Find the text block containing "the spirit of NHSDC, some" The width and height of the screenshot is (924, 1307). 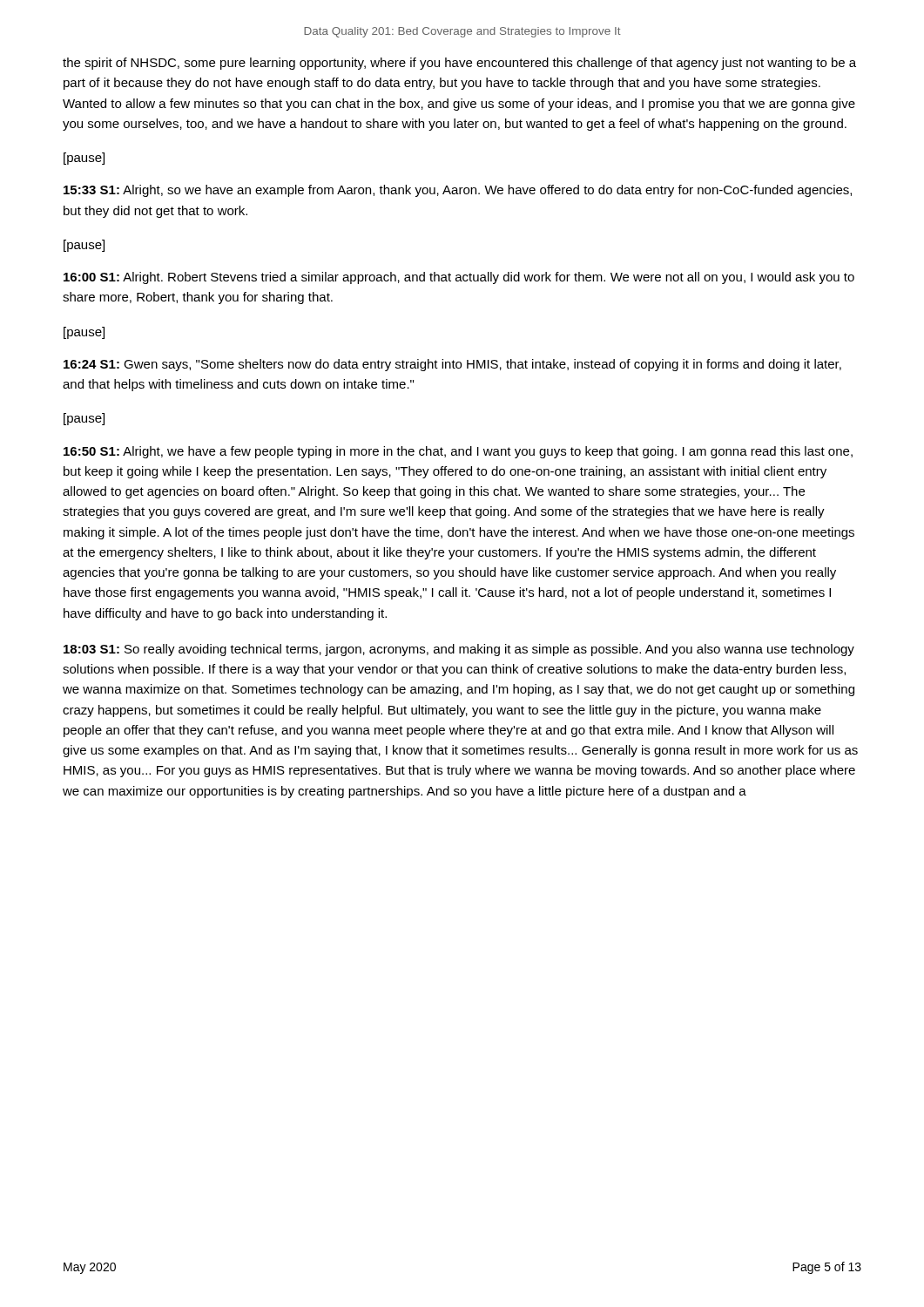459,93
